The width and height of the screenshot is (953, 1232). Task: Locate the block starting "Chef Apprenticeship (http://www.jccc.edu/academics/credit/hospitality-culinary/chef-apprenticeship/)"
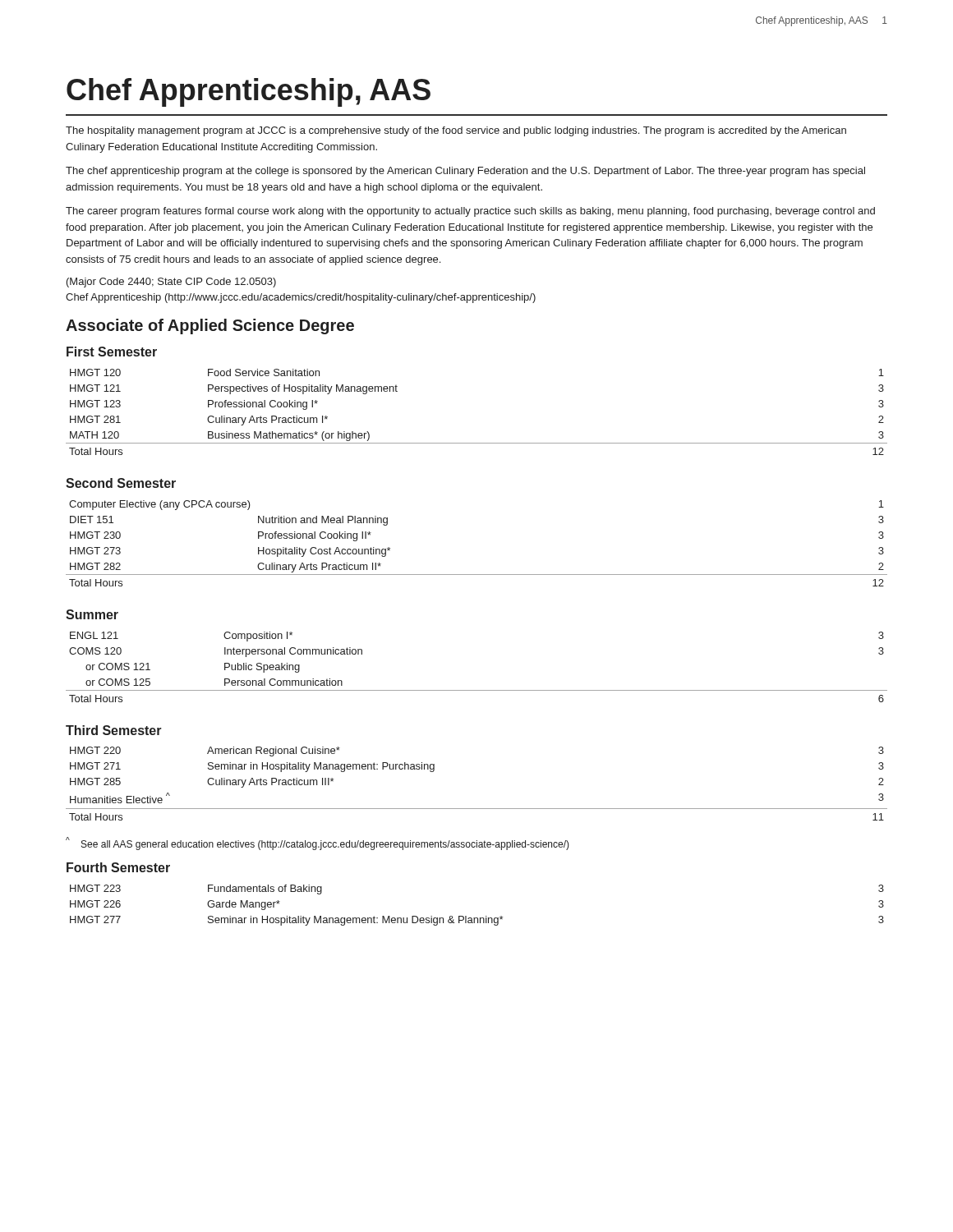pos(301,297)
